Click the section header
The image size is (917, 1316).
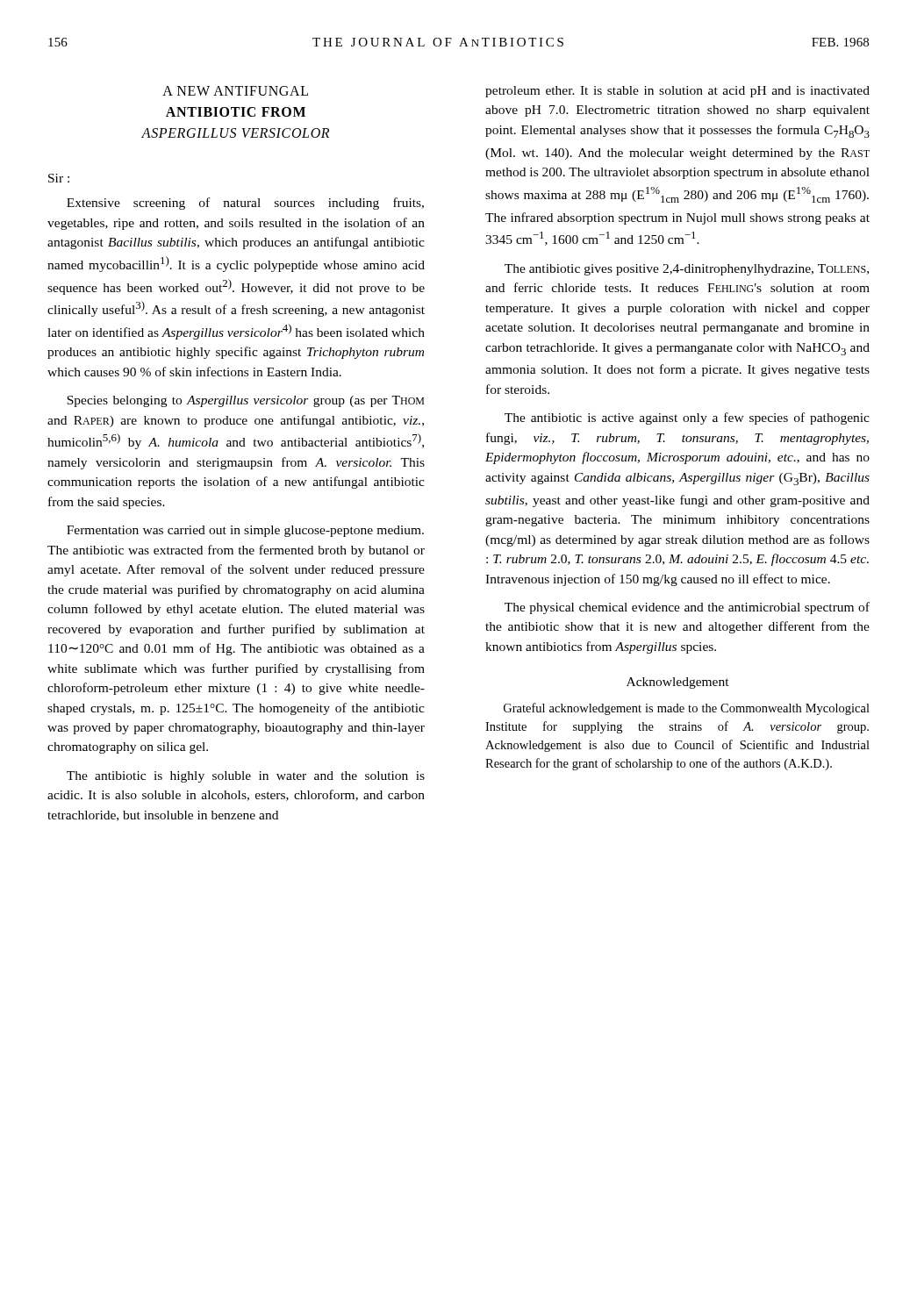677,682
